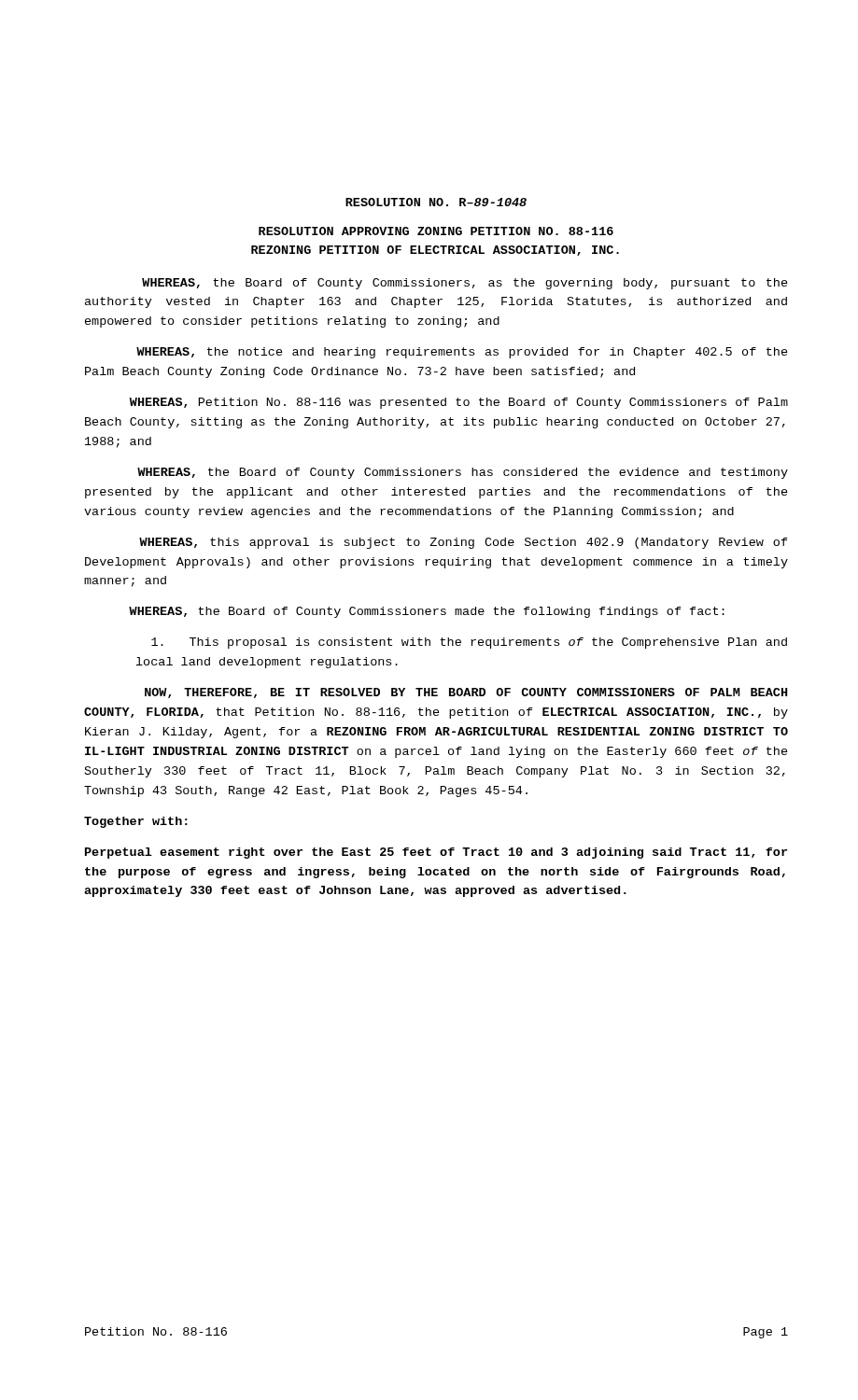Locate the block of text that opens with "WHEREAS, the notice and hearing"
Viewport: 858px width, 1400px height.
tap(436, 362)
